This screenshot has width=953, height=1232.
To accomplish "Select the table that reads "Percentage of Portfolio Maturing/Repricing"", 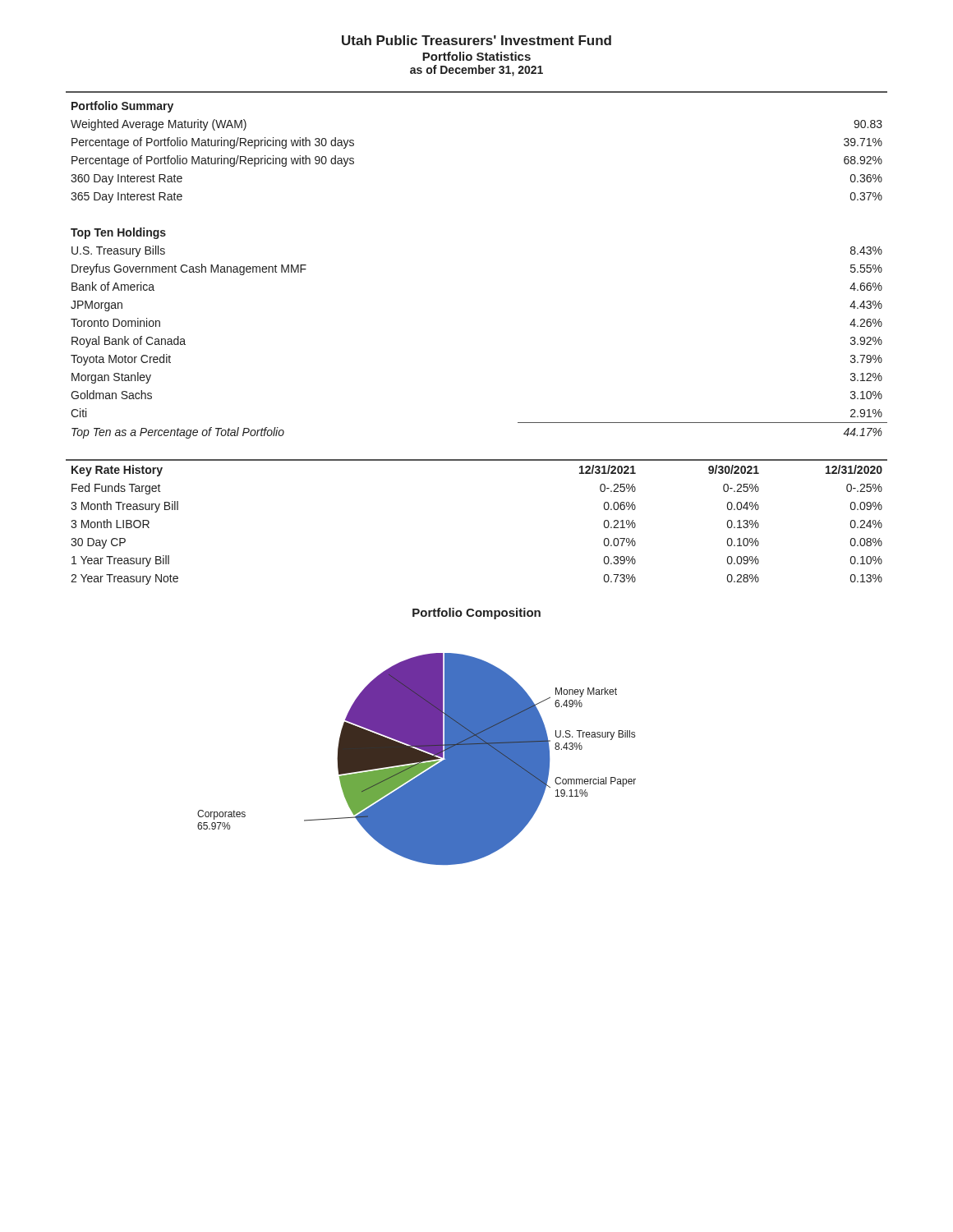I will click(x=476, y=148).
